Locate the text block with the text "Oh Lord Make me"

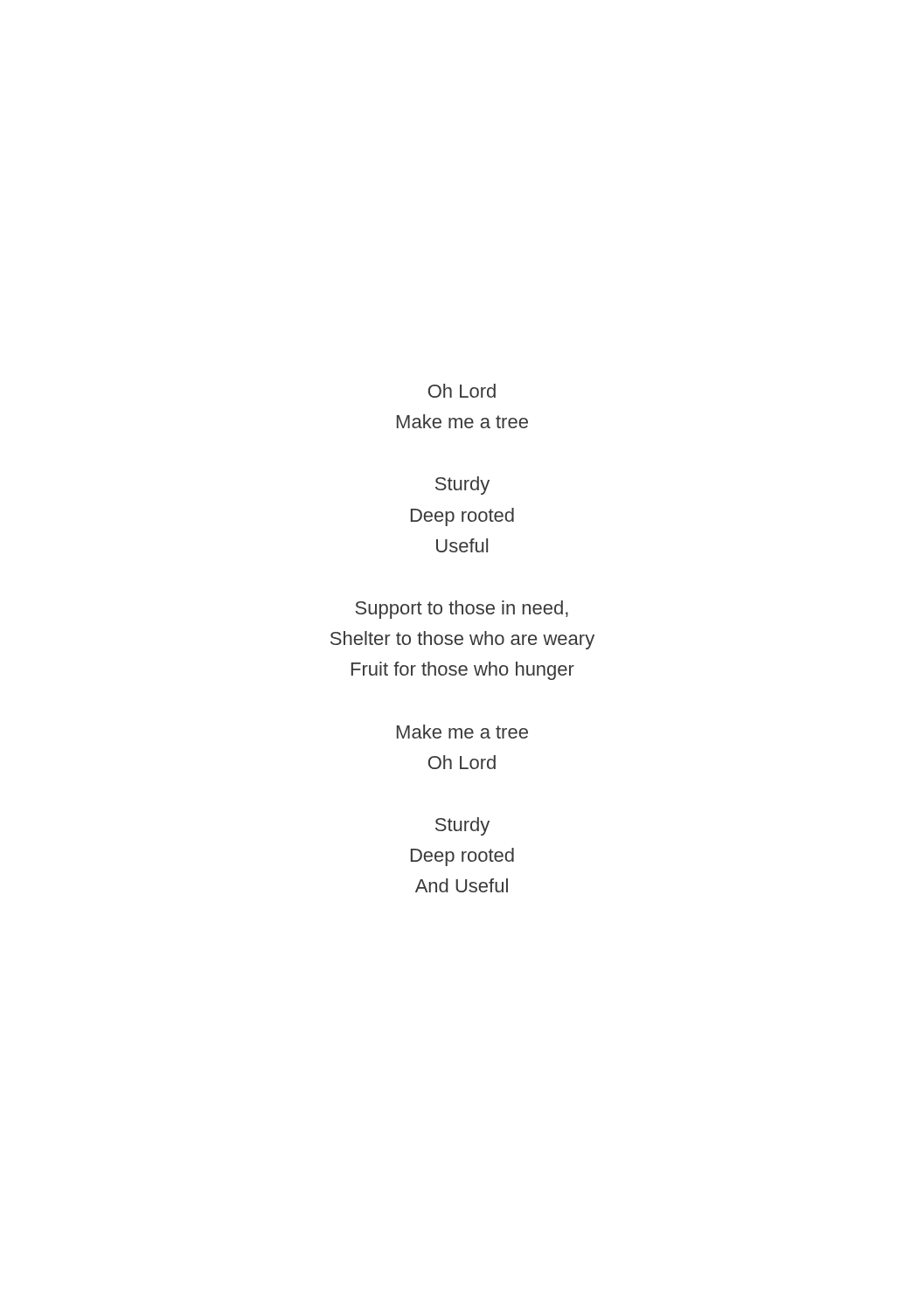(462, 406)
